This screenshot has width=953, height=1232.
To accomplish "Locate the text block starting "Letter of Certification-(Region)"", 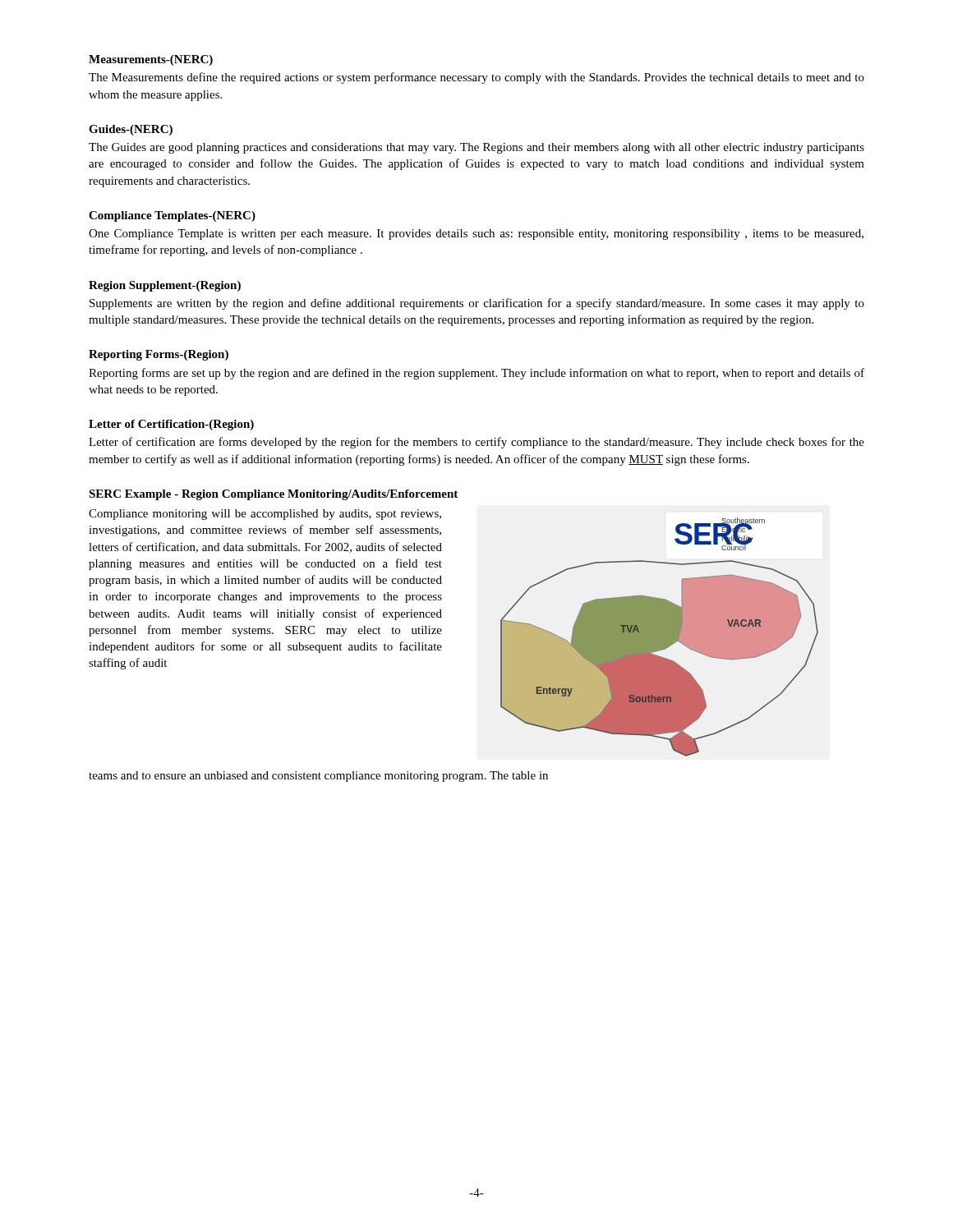I will [x=171, y=424].
